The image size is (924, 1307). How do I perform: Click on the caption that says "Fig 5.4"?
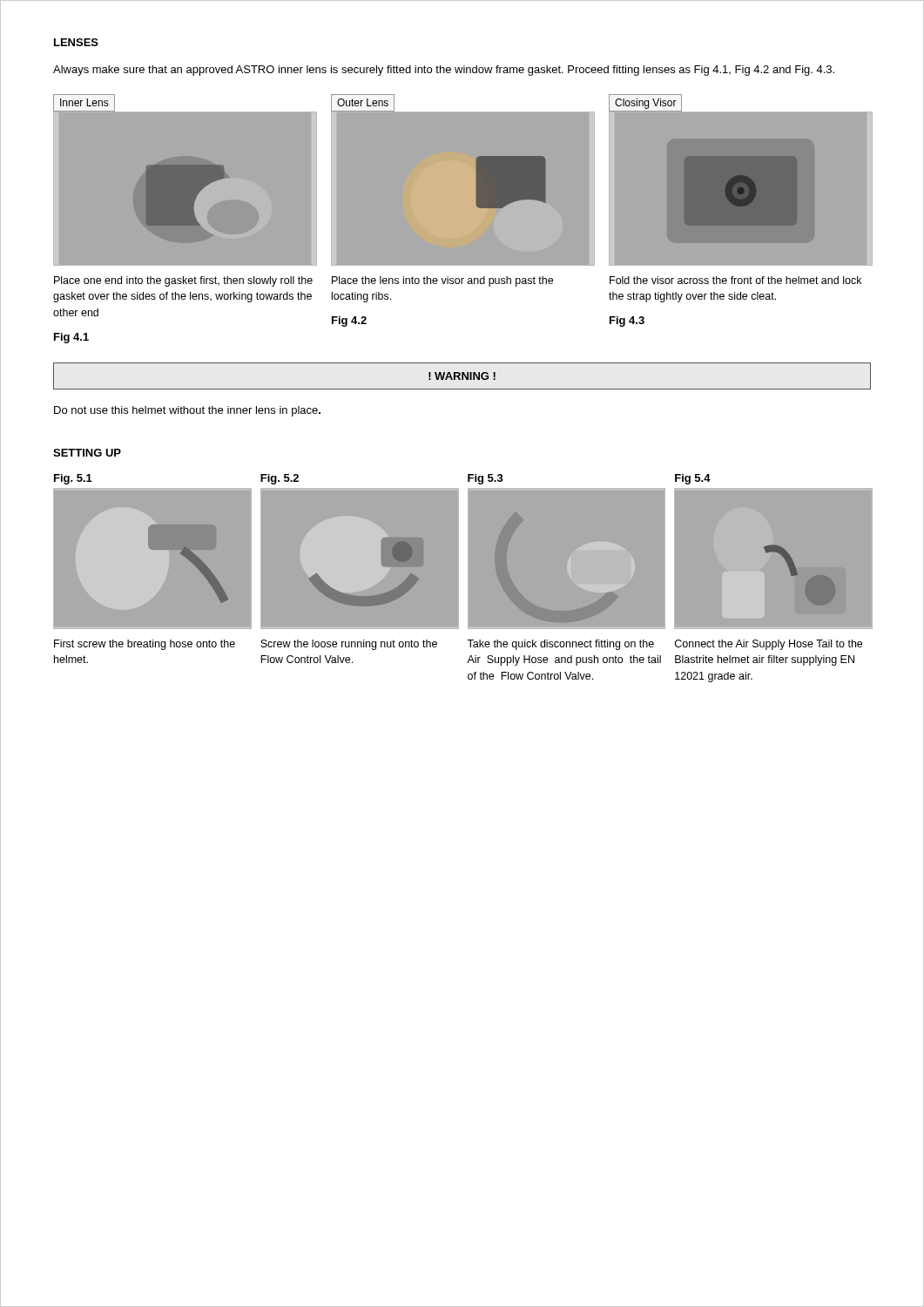pos(692,478)
